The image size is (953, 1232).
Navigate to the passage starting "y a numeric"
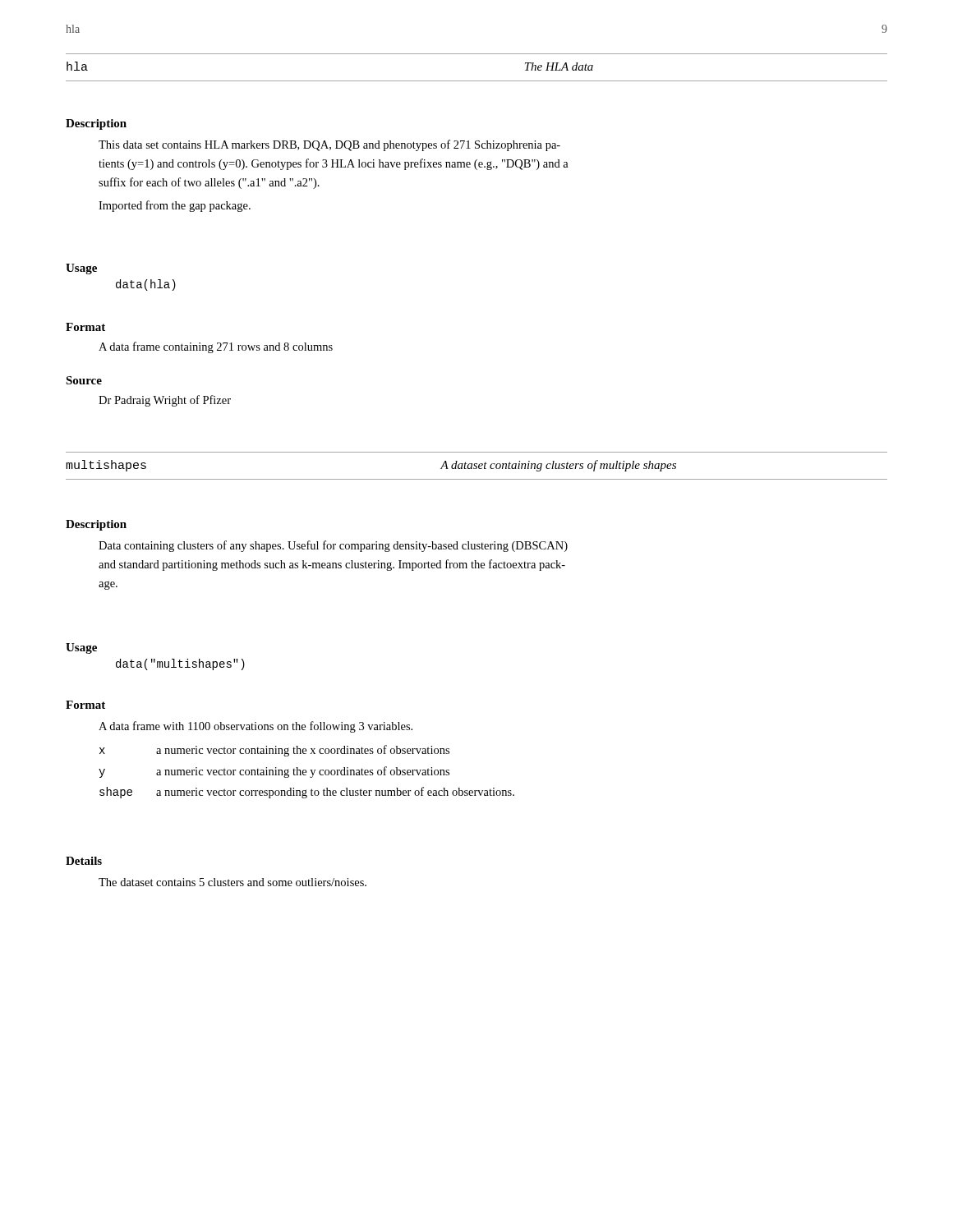[274, 771]
